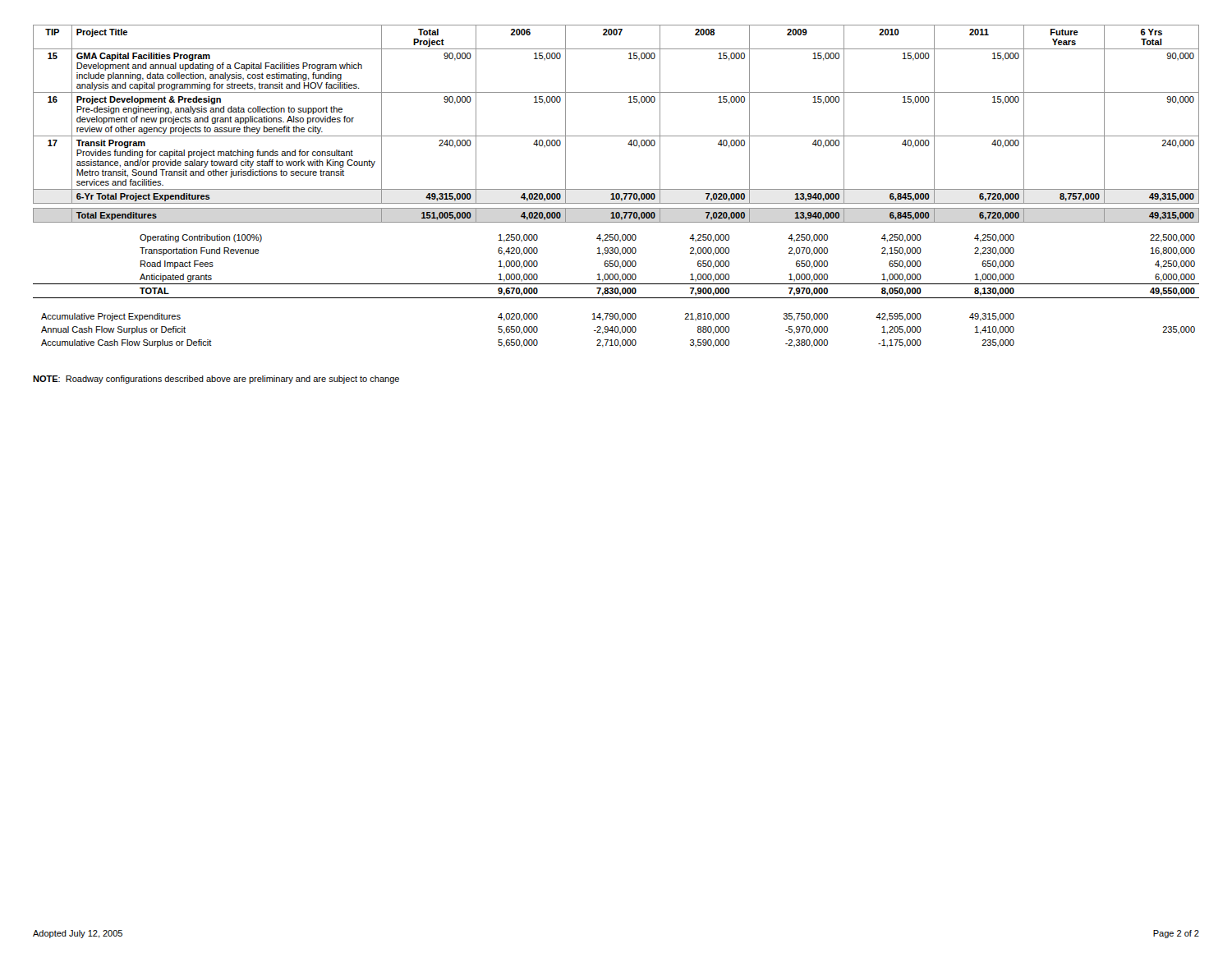
Task: Where is the passage that starts "NOTE: Roadway configurations"?
Action: (216, 379)
